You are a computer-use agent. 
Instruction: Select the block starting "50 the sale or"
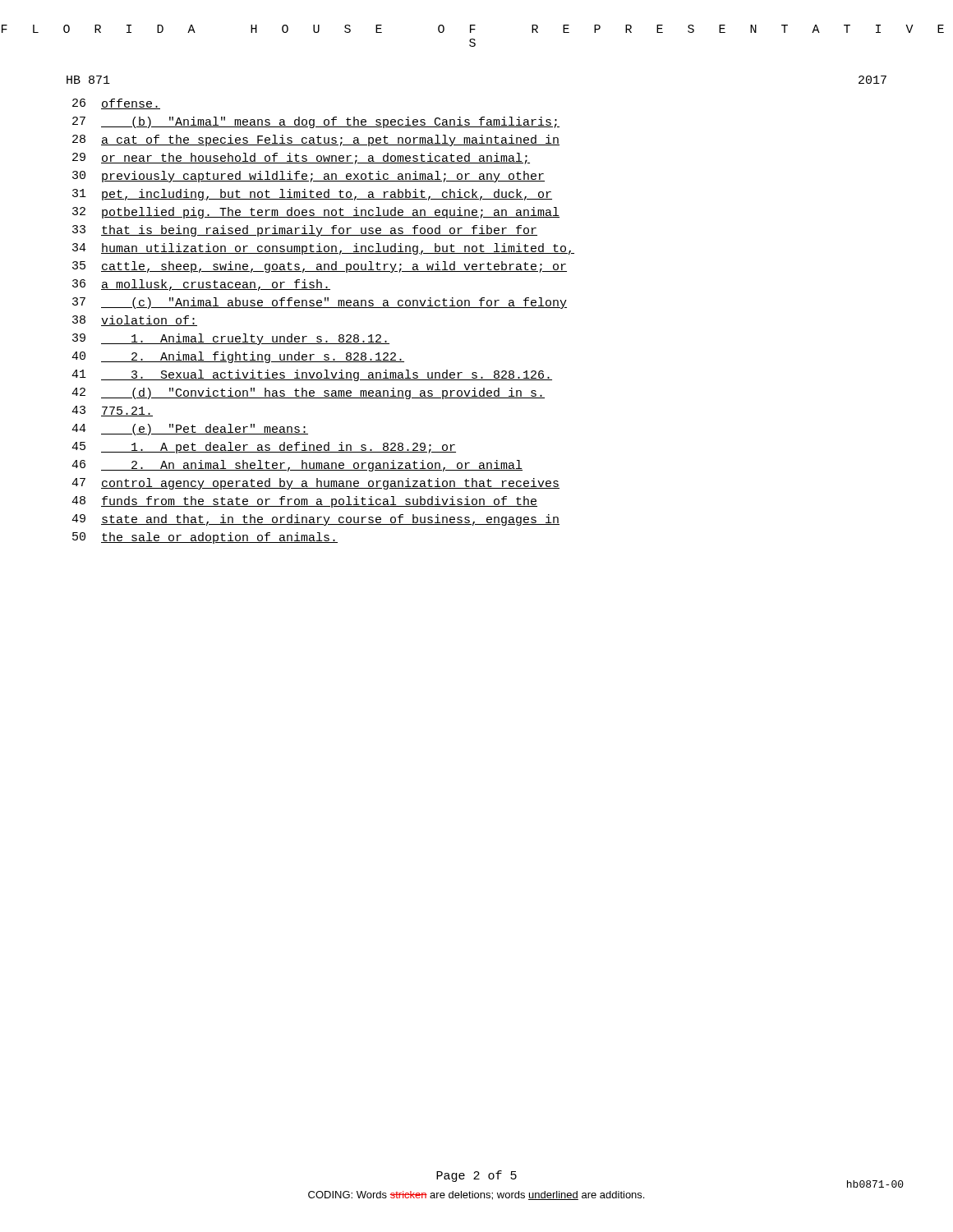(205, 538)
